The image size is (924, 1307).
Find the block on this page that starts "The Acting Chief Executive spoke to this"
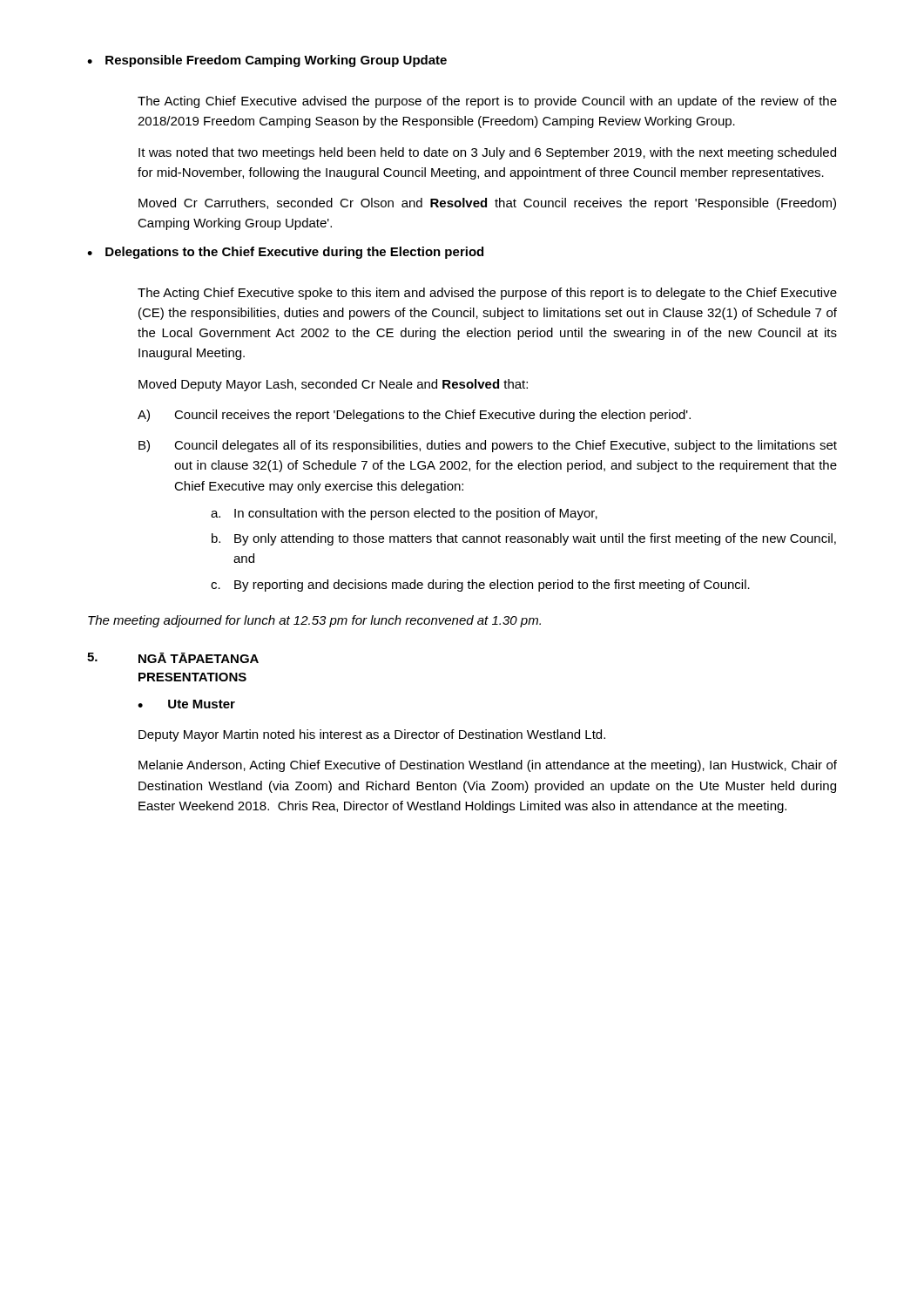pos(487,322)
